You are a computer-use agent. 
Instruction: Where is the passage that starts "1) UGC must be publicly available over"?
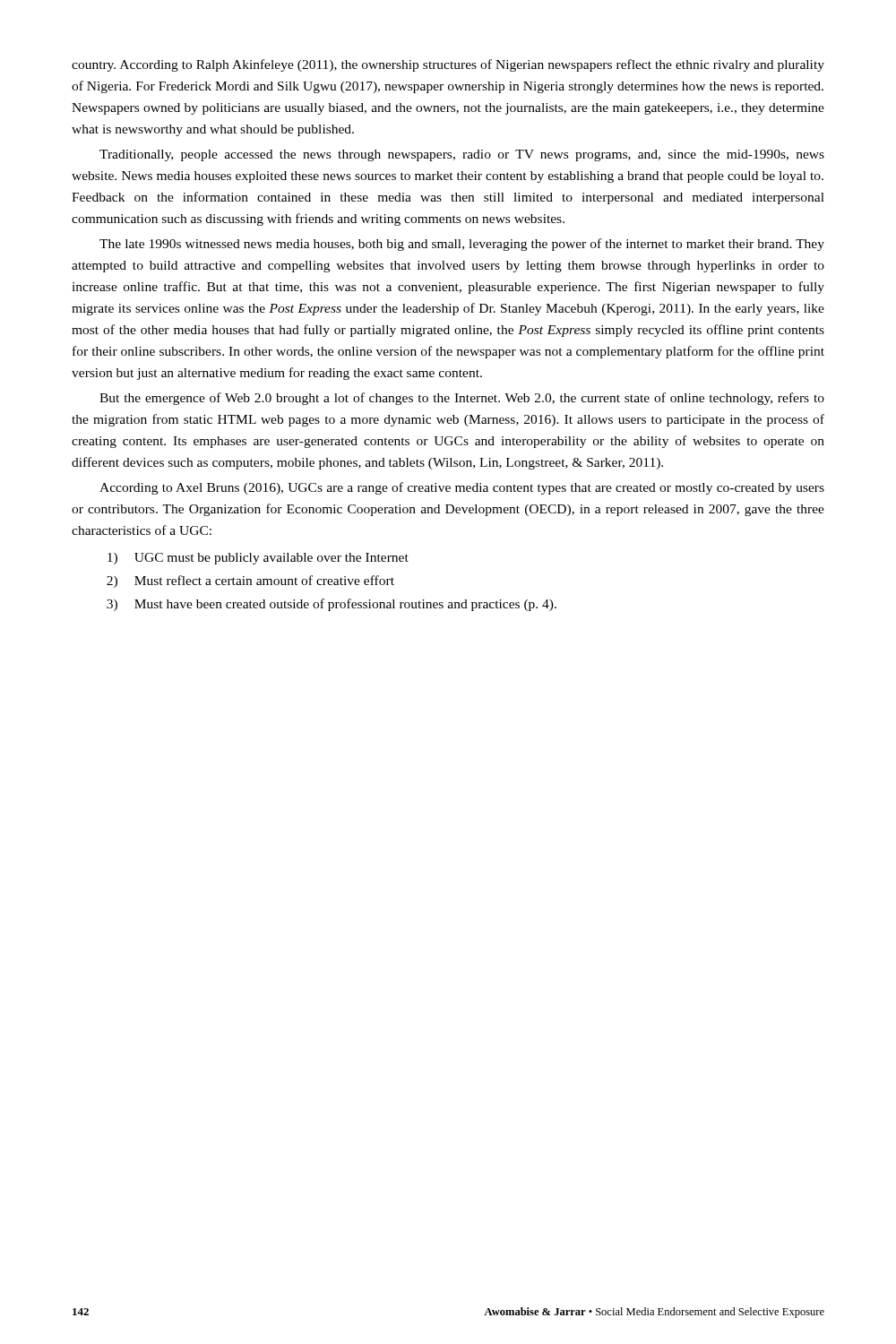[258, 559]
